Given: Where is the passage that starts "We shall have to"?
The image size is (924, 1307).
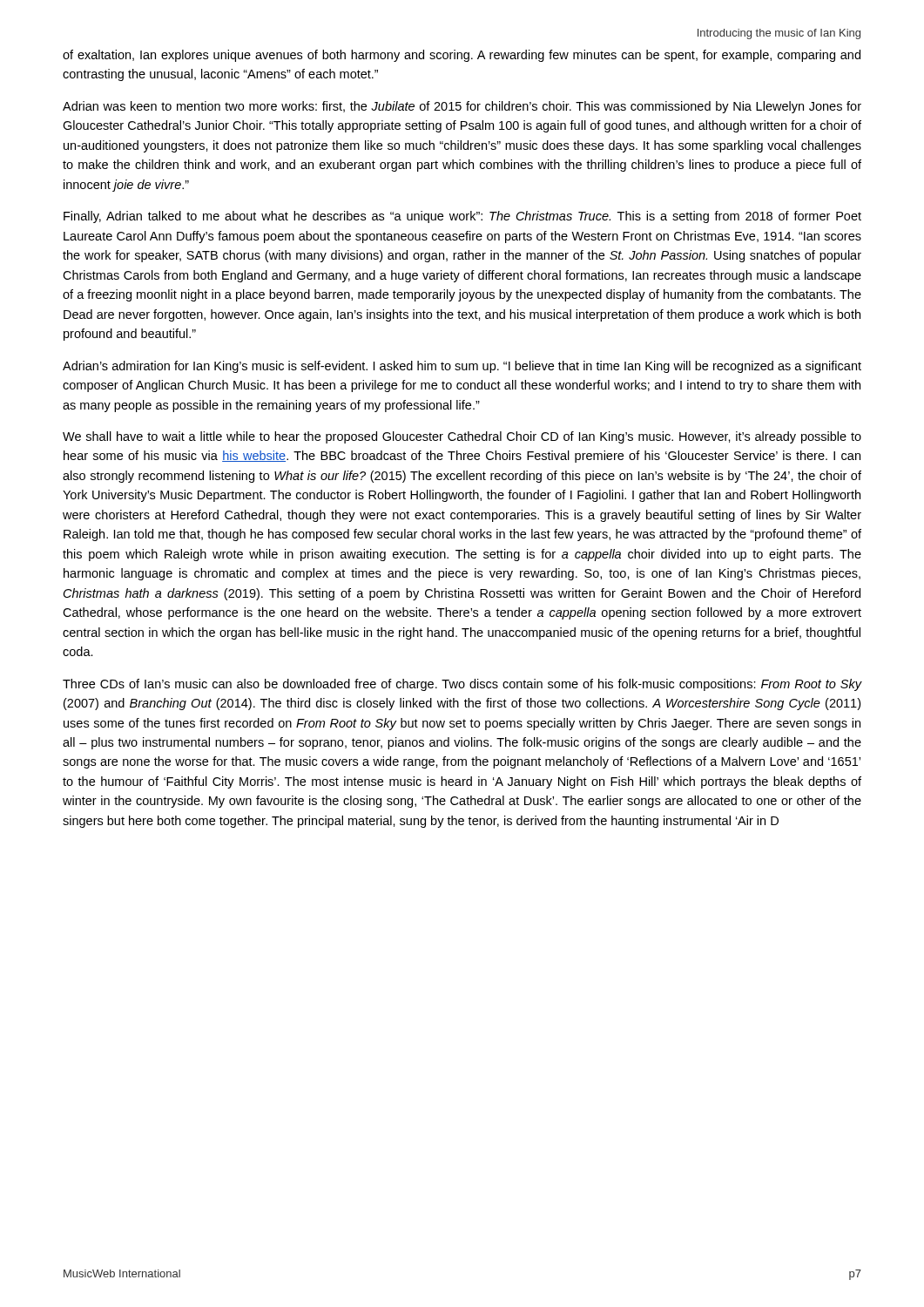Looking at the screenshot, I should pyautogui.click(x=462, y=544).
